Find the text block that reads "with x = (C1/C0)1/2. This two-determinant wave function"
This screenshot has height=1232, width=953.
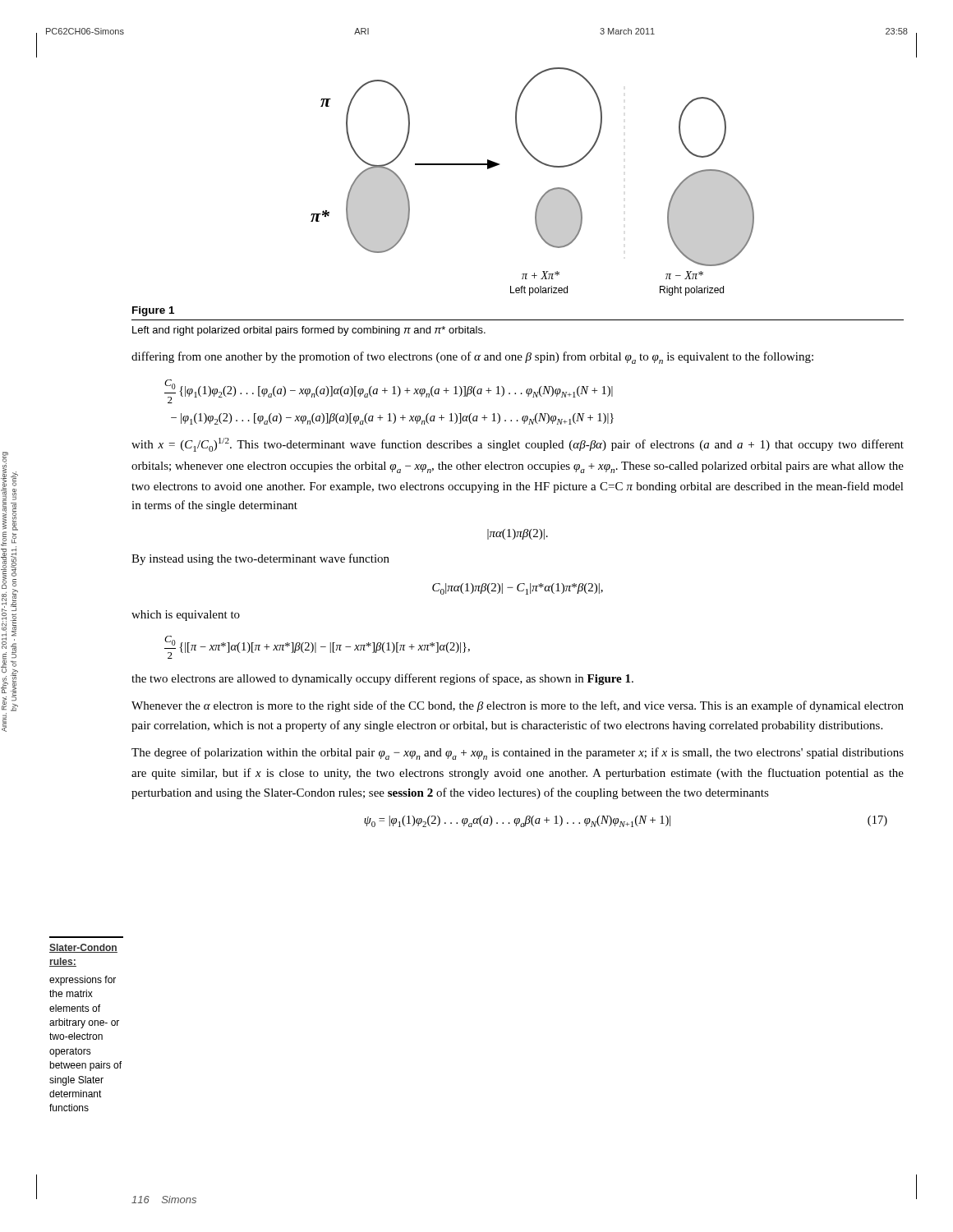[518, 474]
